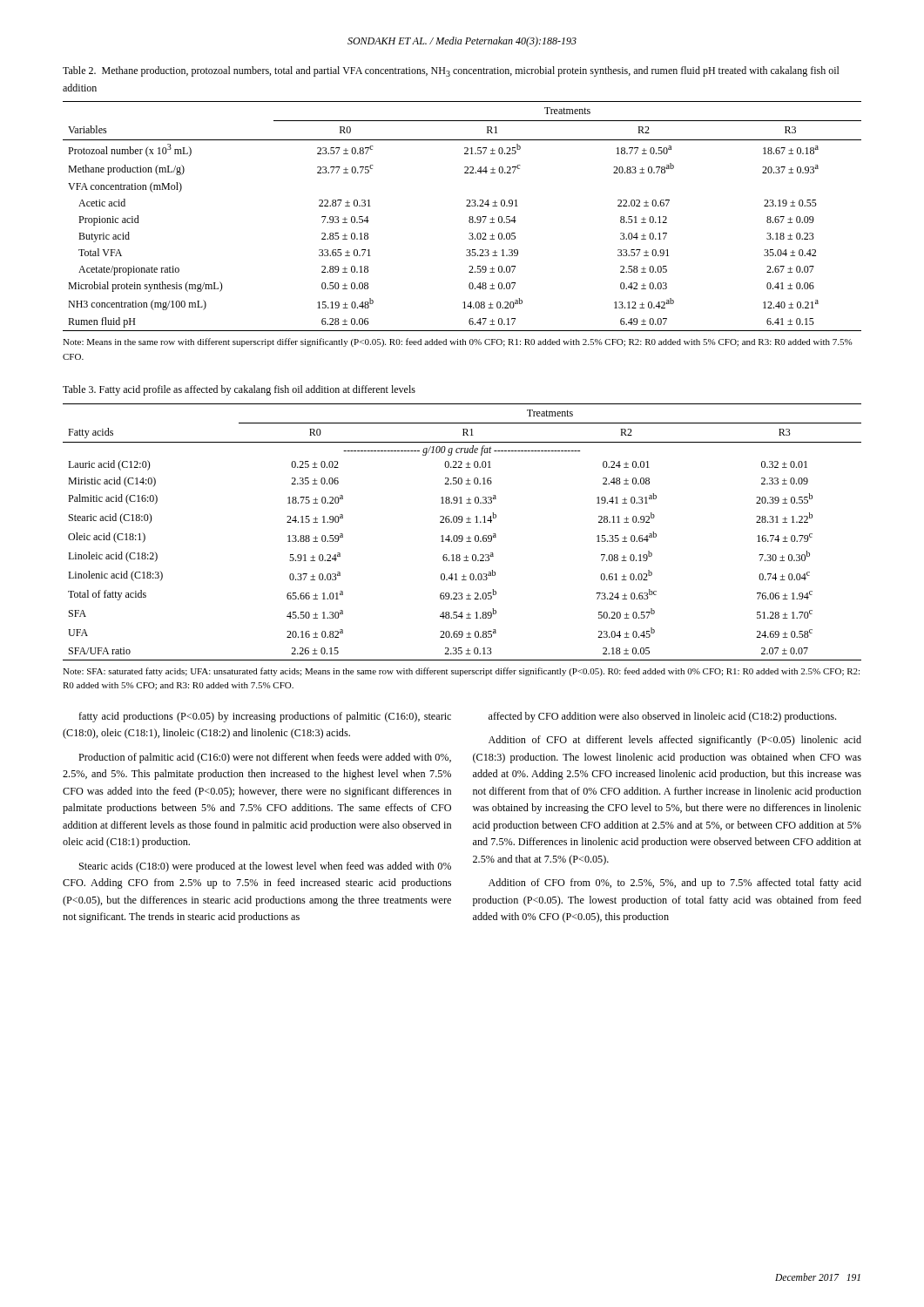Find the table that mentions "6.28 ± 0.06"
The image size is (924, 1307).
pyautogui.click(x=462, y=216)
